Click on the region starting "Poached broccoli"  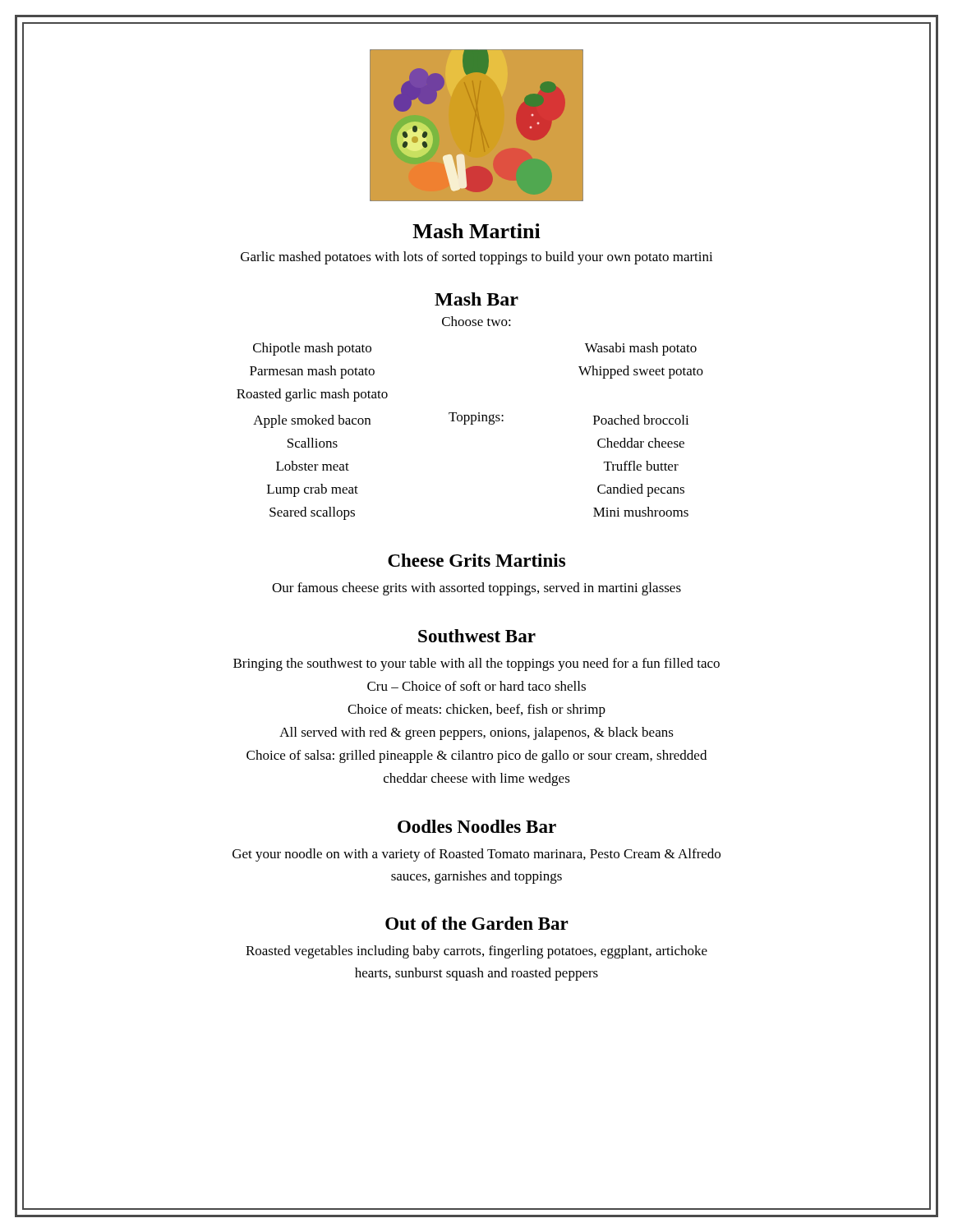coord(641,420)
